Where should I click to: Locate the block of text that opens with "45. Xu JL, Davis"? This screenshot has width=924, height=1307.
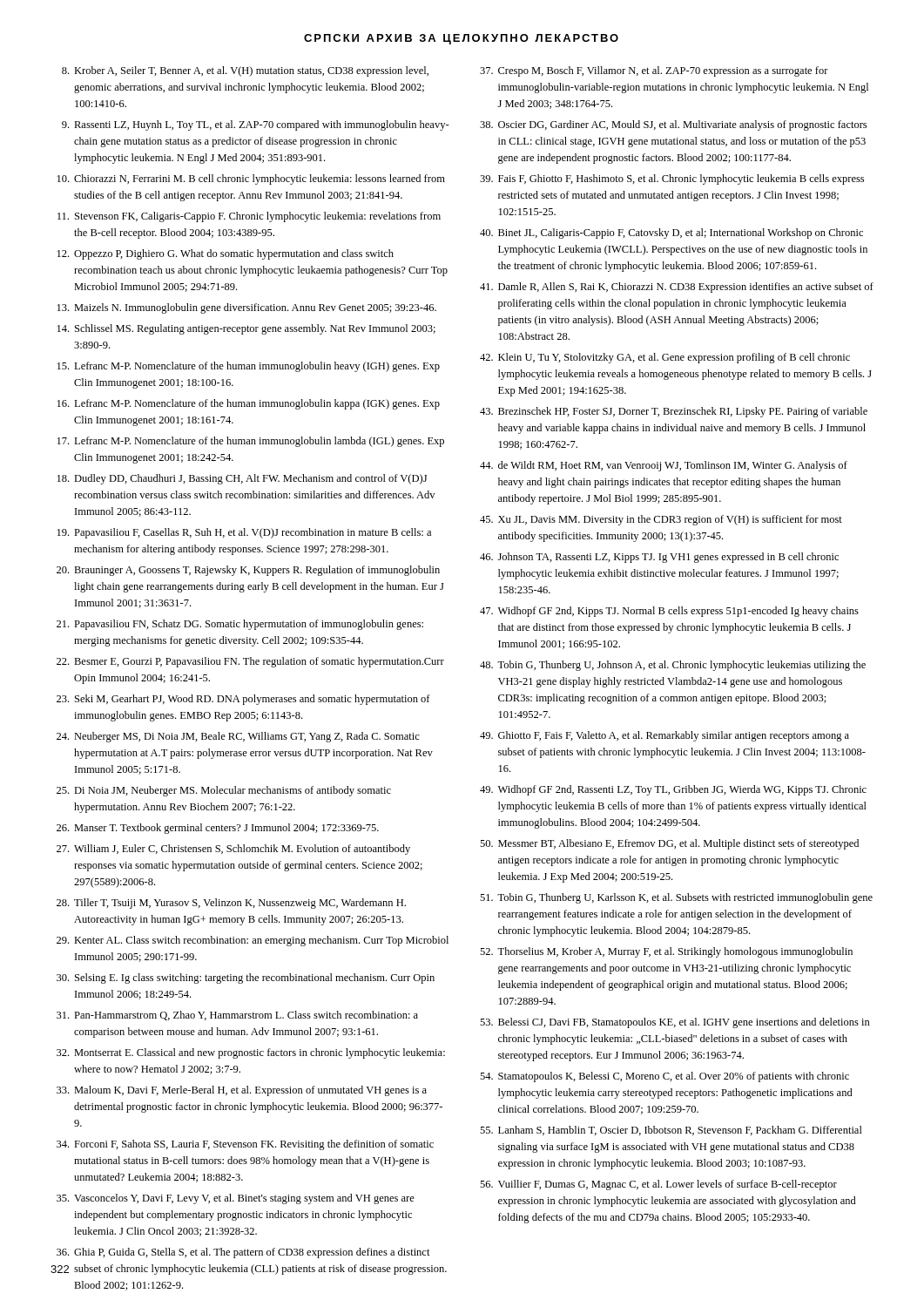tap(674, 528)
